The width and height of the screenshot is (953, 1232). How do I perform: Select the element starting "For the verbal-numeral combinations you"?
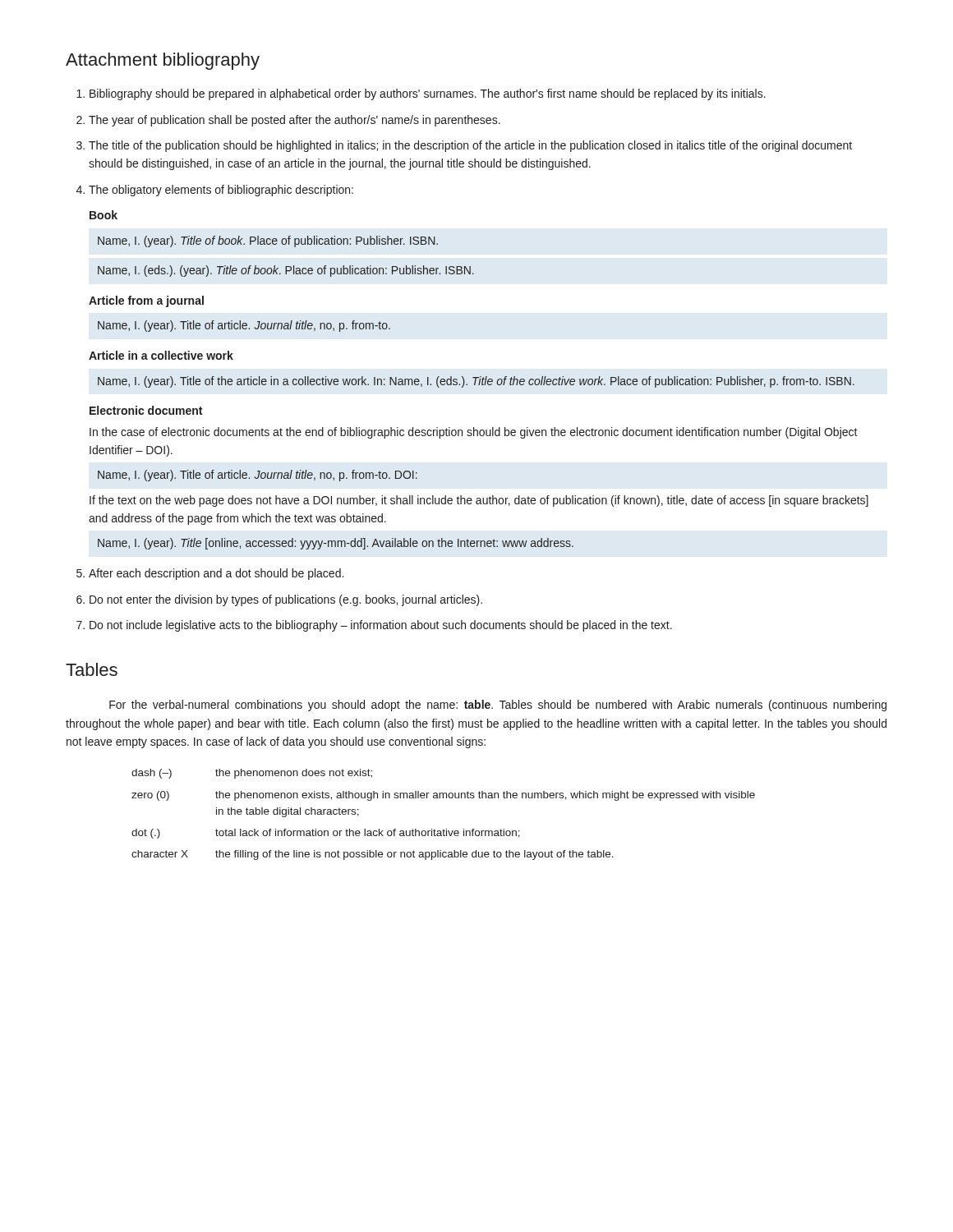click(476, 723)
